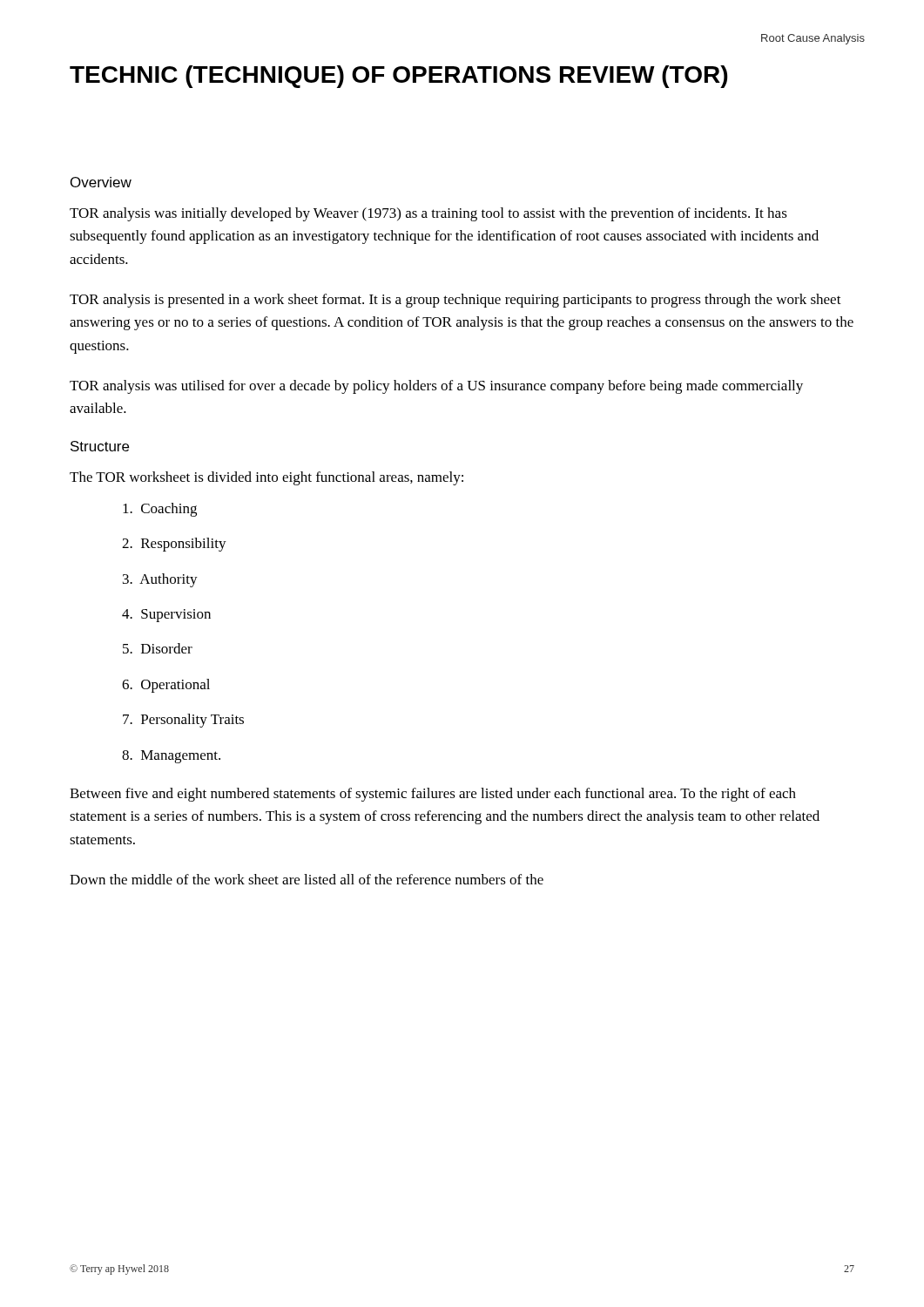924x1307 pixels.
Task: Click on the text block starting "7. Personality Traits"
Action: (x=183, y=719)
